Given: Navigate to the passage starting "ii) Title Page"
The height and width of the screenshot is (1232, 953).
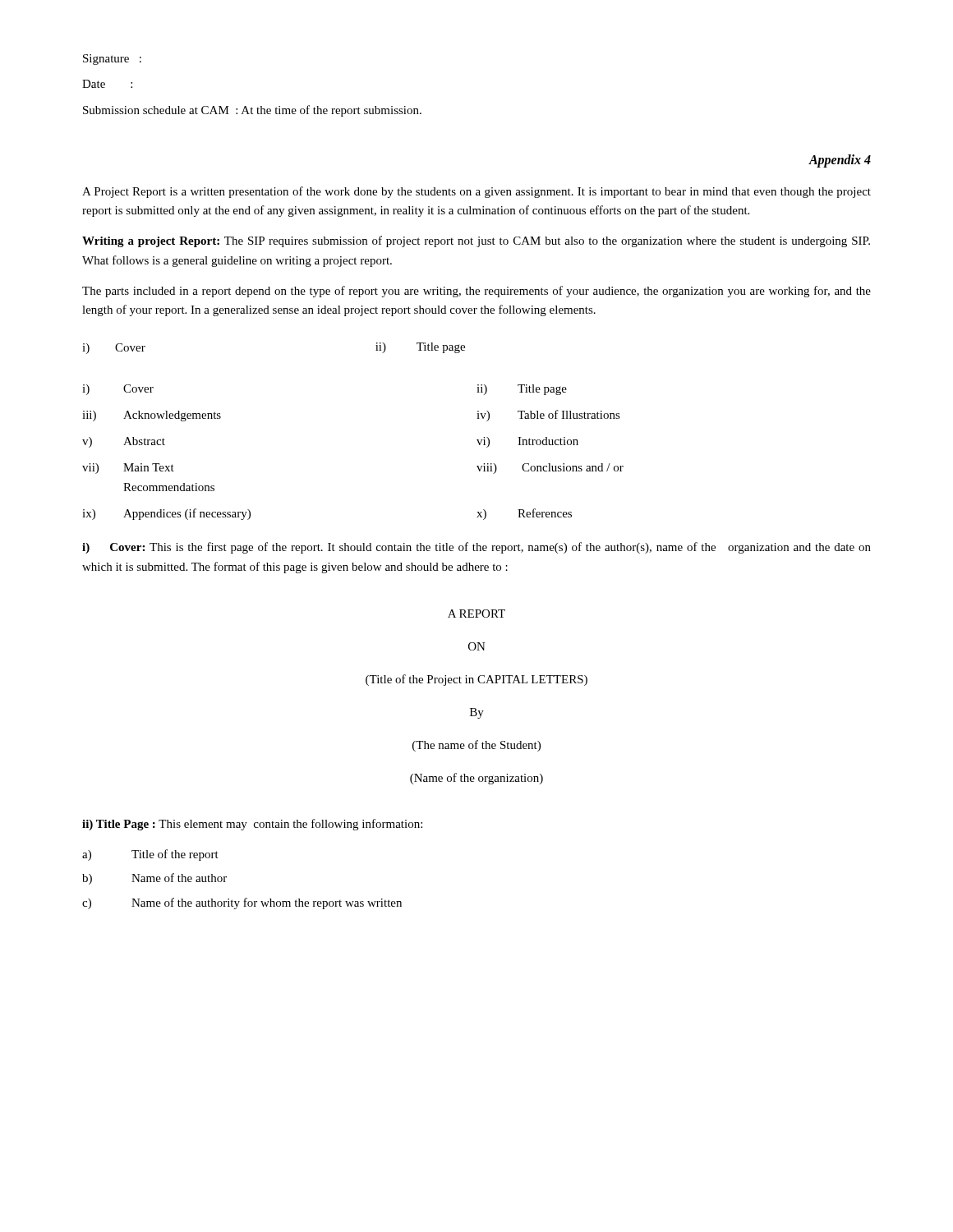Looking at the screenshot, I should pos(253,824).
